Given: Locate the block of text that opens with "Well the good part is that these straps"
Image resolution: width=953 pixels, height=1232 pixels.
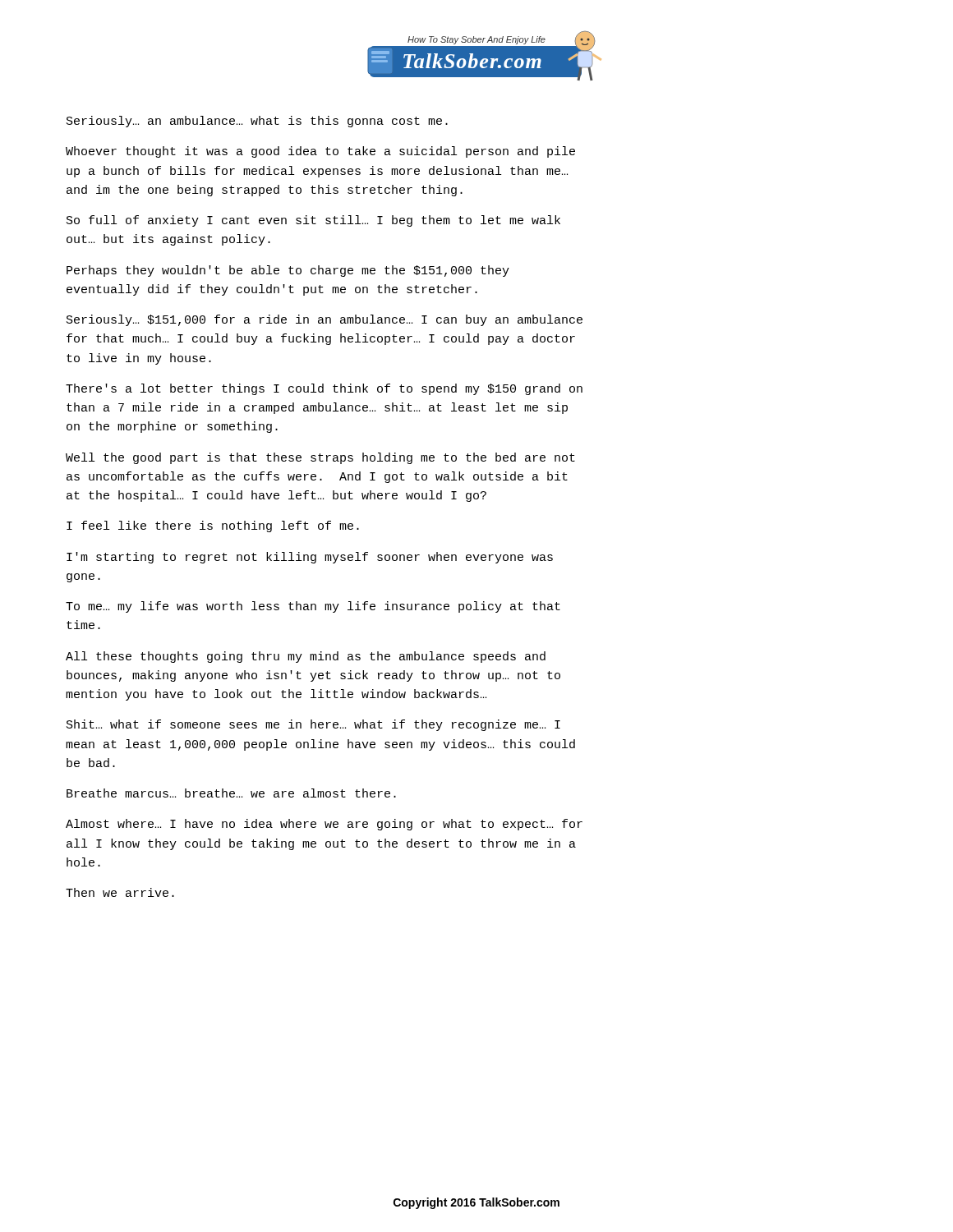Looking at the screenshot, I should coord(321,477).
